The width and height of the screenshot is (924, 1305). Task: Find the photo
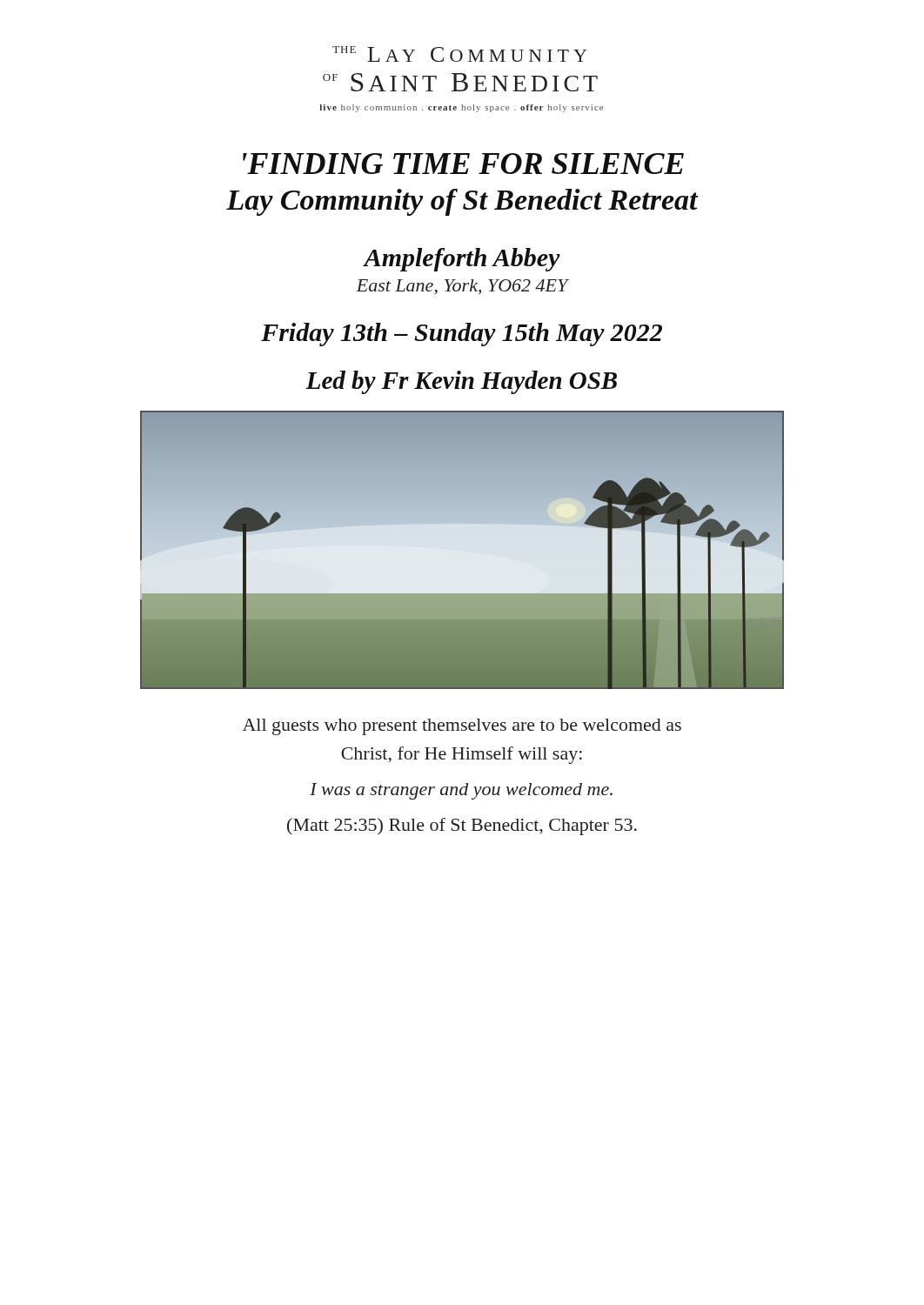462,550
